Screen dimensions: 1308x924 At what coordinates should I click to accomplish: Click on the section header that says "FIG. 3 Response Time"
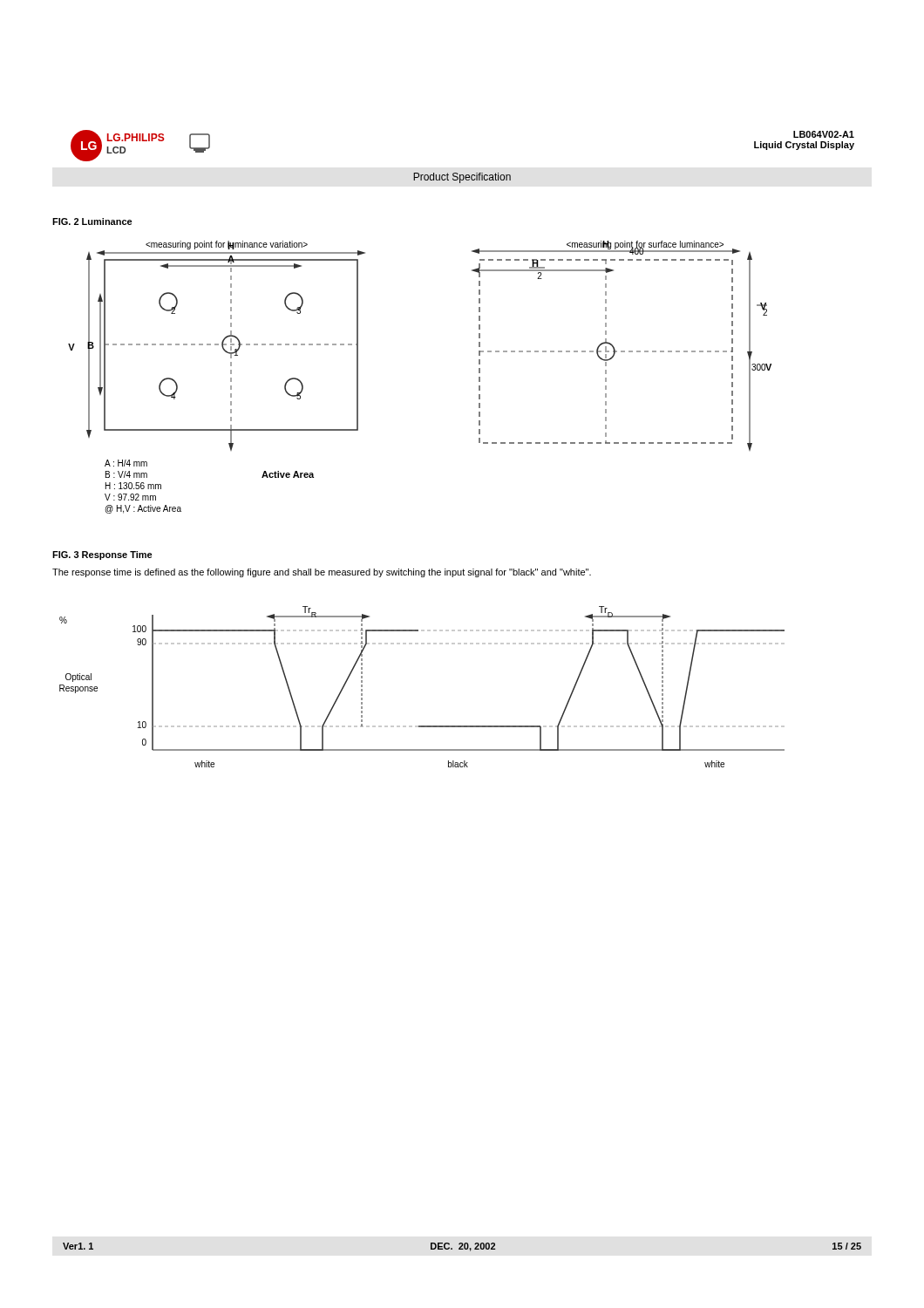pyautogui.click(x=102, y=555)
